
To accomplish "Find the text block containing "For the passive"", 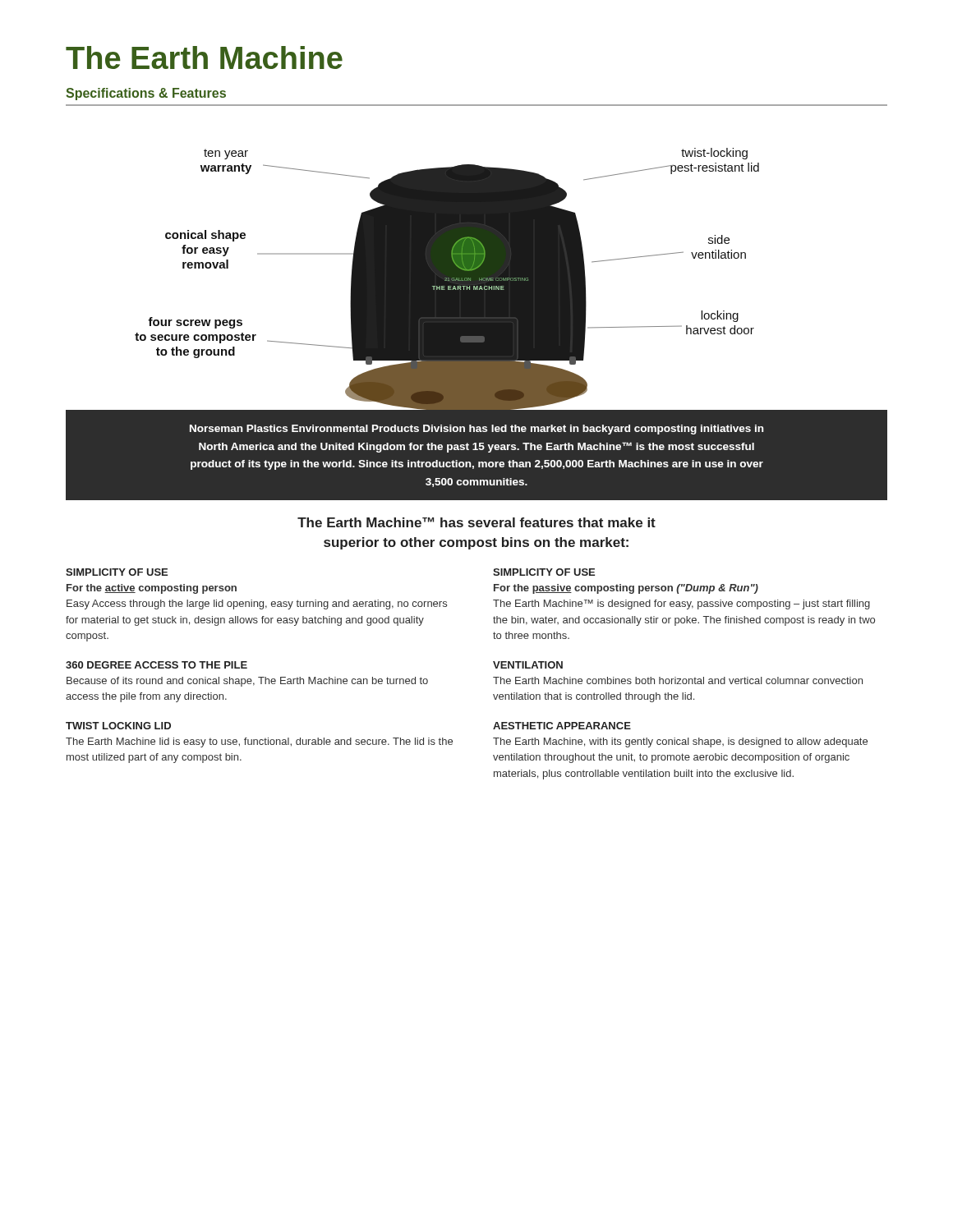I will coord(690,612).
